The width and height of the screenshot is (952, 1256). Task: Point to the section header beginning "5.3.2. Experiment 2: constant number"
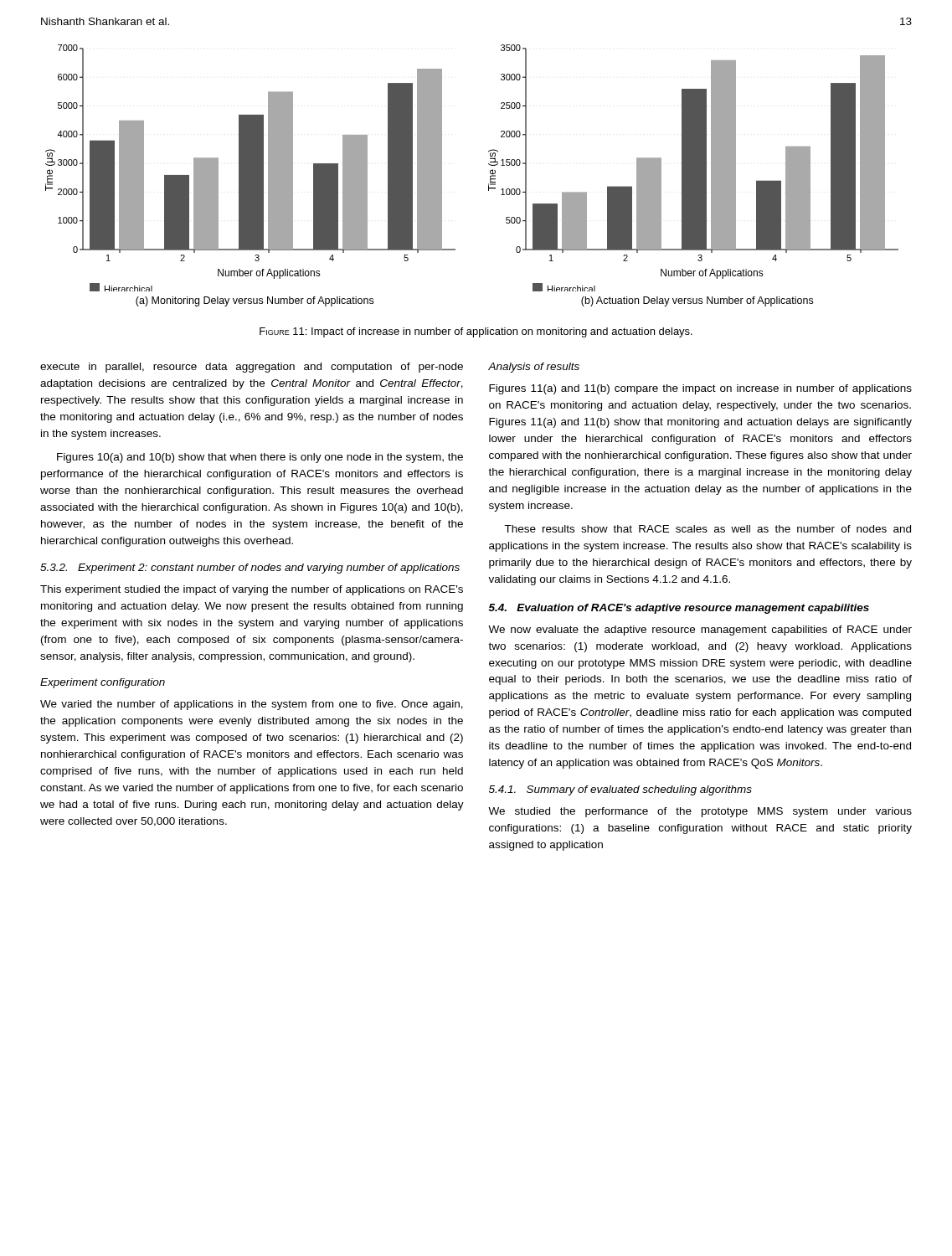(x=250, y=567)
